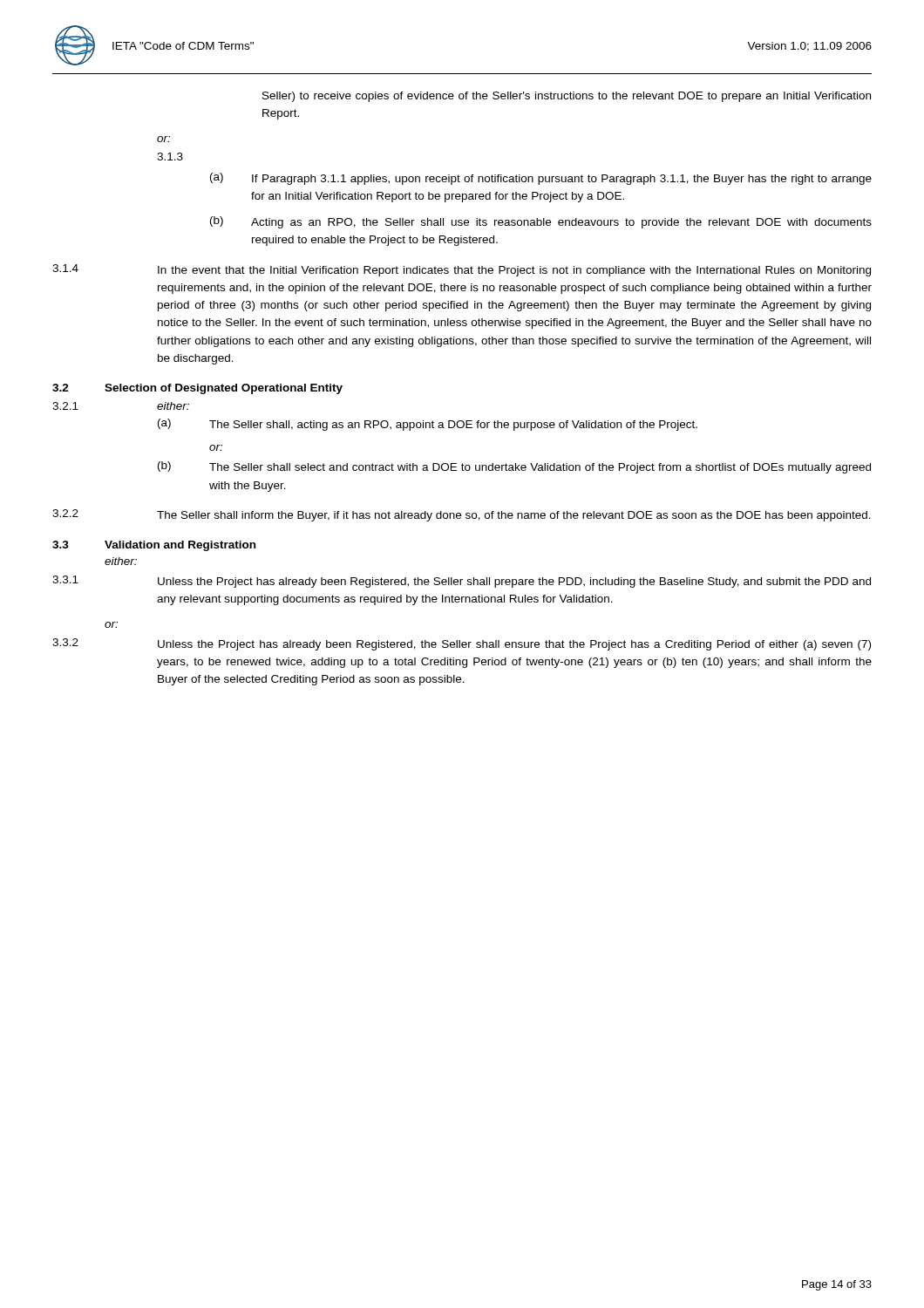
Task: Point to the passage starting "3.2 Selection of Designated Operational Entity"
Action: (x=197, y=388)
